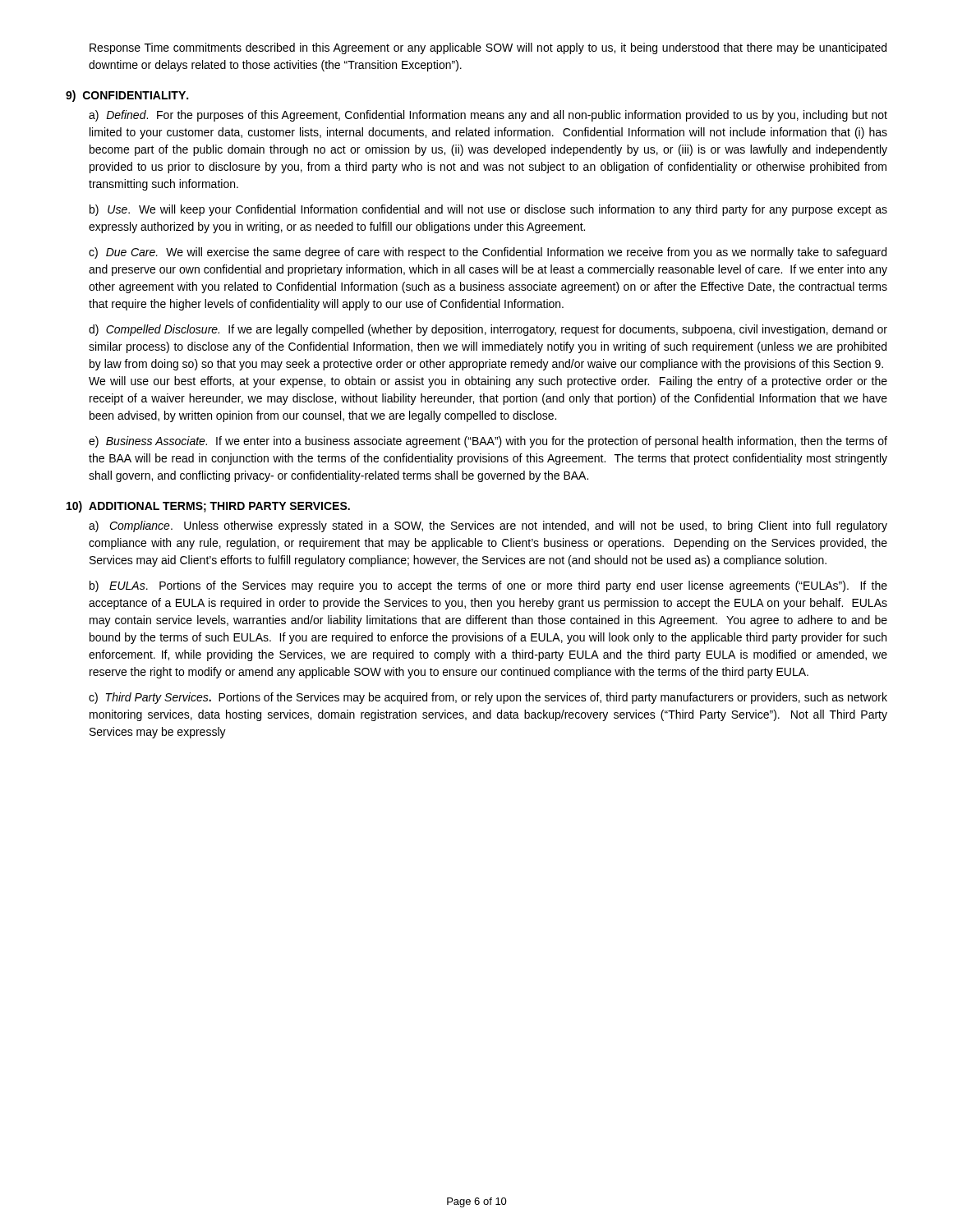This screenshot has width=953, height=1232.
Task: Find the block on this page that starts "d) Compelled Disclosure. If we are legally compelled"
Action: tap(488, 372)
